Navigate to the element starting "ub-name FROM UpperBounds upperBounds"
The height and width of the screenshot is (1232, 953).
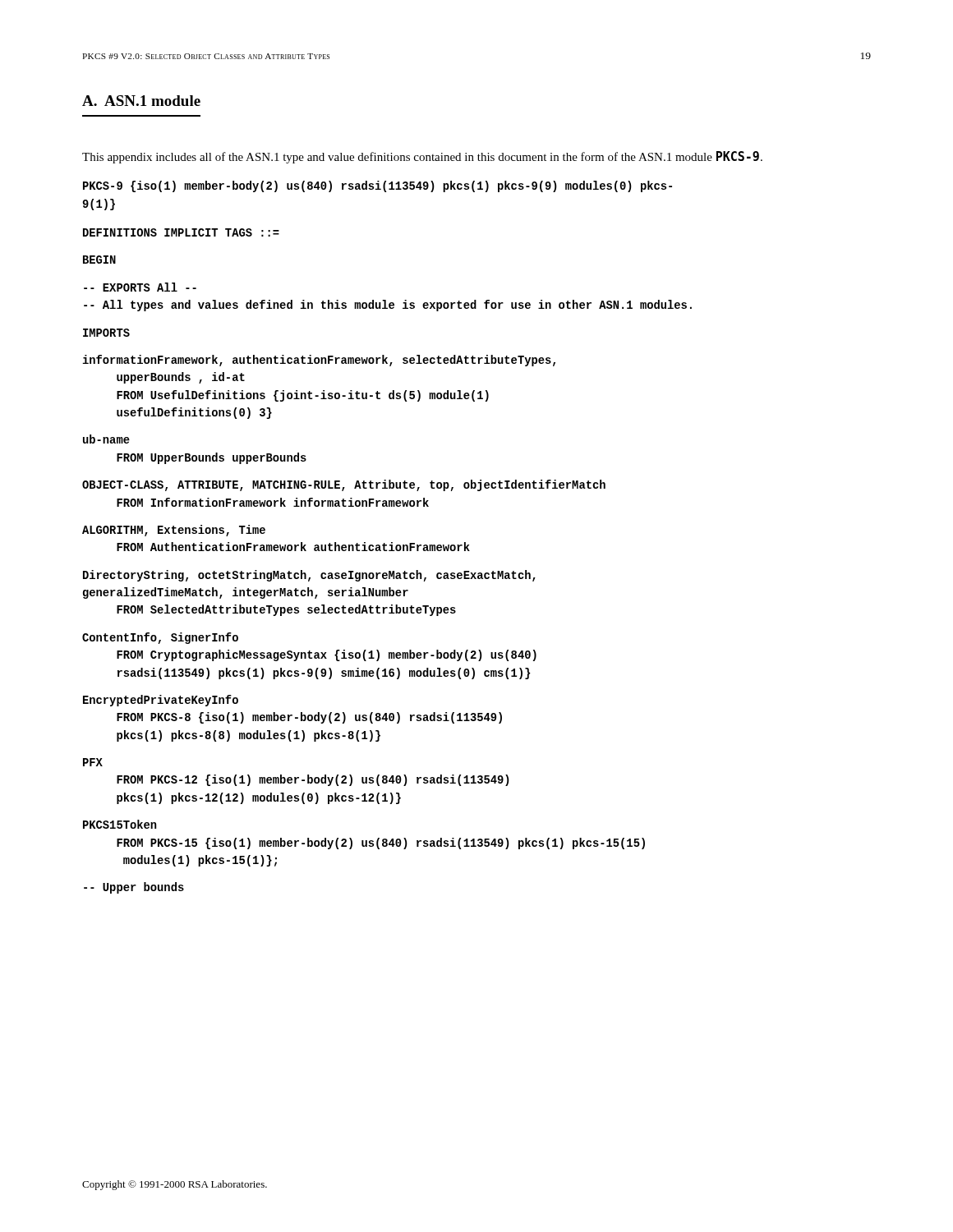194,450
